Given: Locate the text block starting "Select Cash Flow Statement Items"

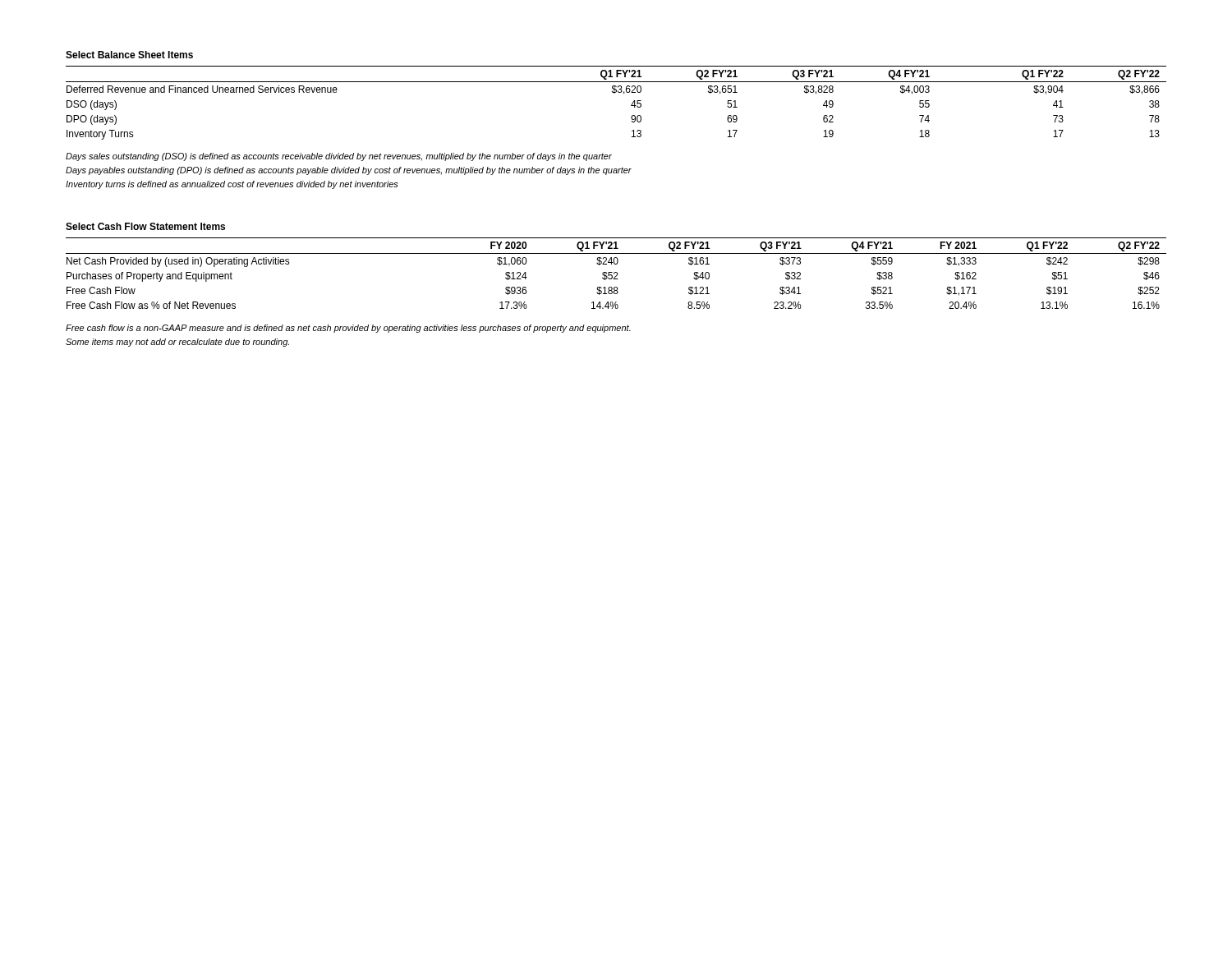Looking at the screenshot, I should point(146,227).
